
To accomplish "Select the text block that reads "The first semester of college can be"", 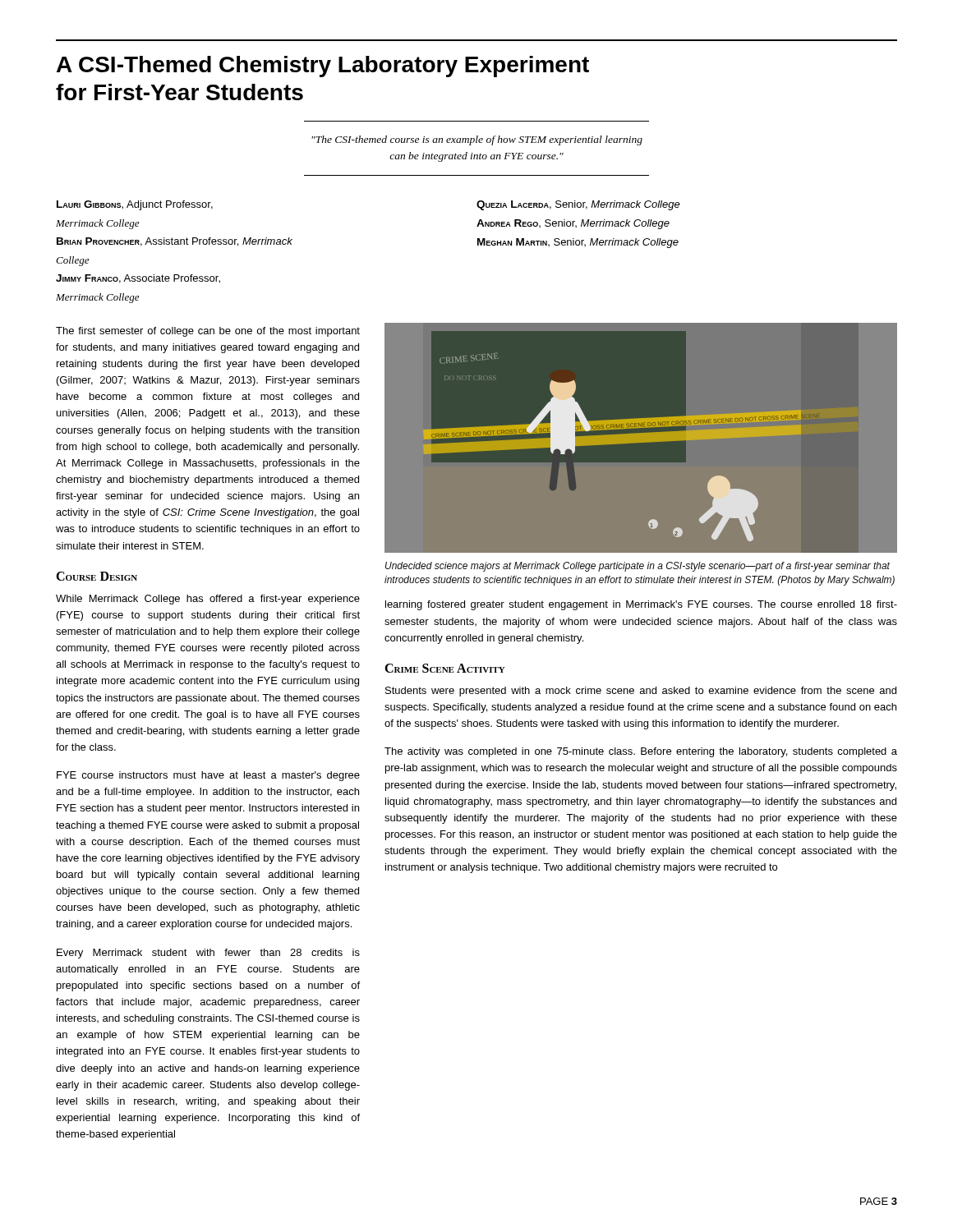I will coord(208,438).
